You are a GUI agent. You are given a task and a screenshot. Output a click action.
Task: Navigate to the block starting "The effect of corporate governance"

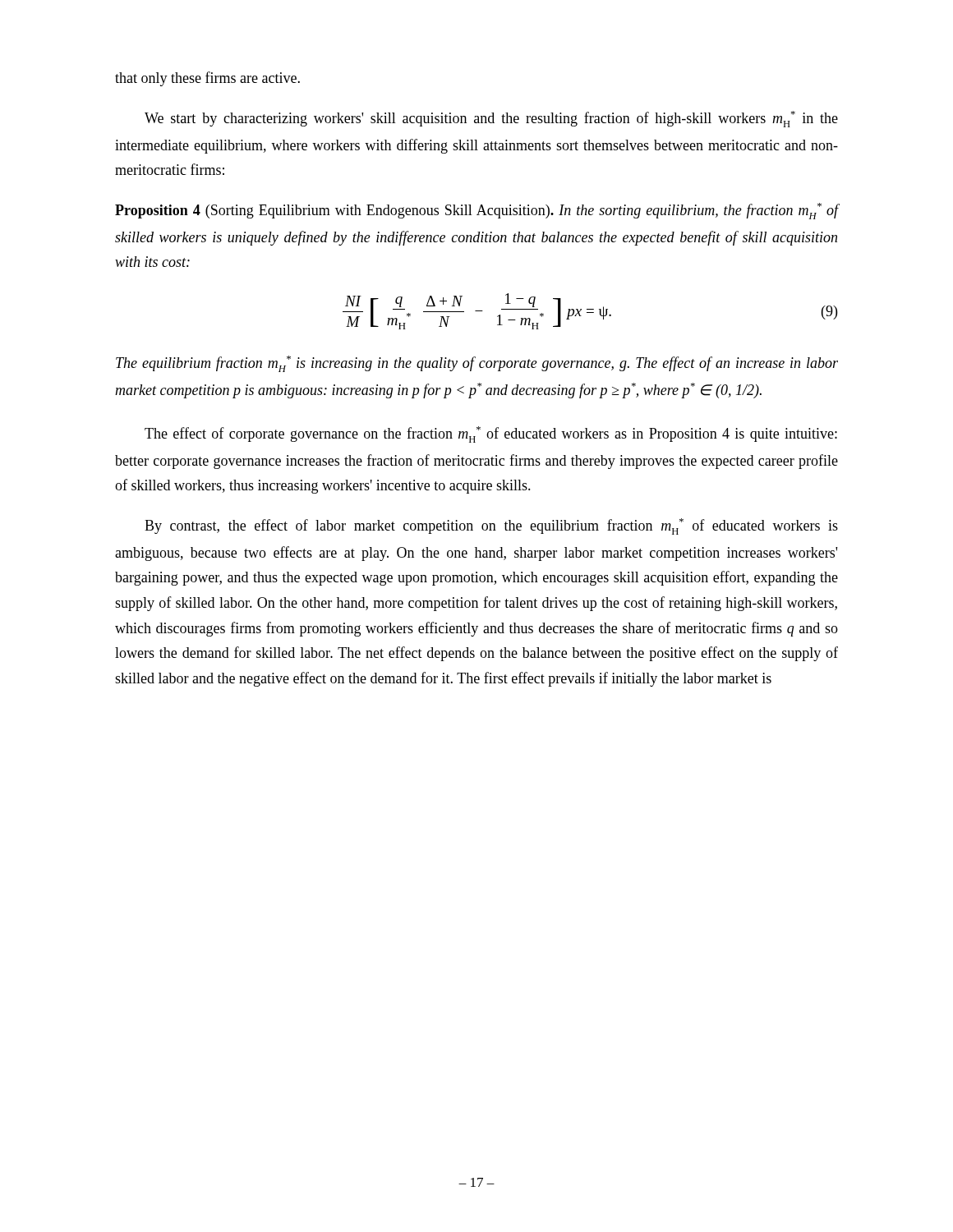[x=476, y=460]
